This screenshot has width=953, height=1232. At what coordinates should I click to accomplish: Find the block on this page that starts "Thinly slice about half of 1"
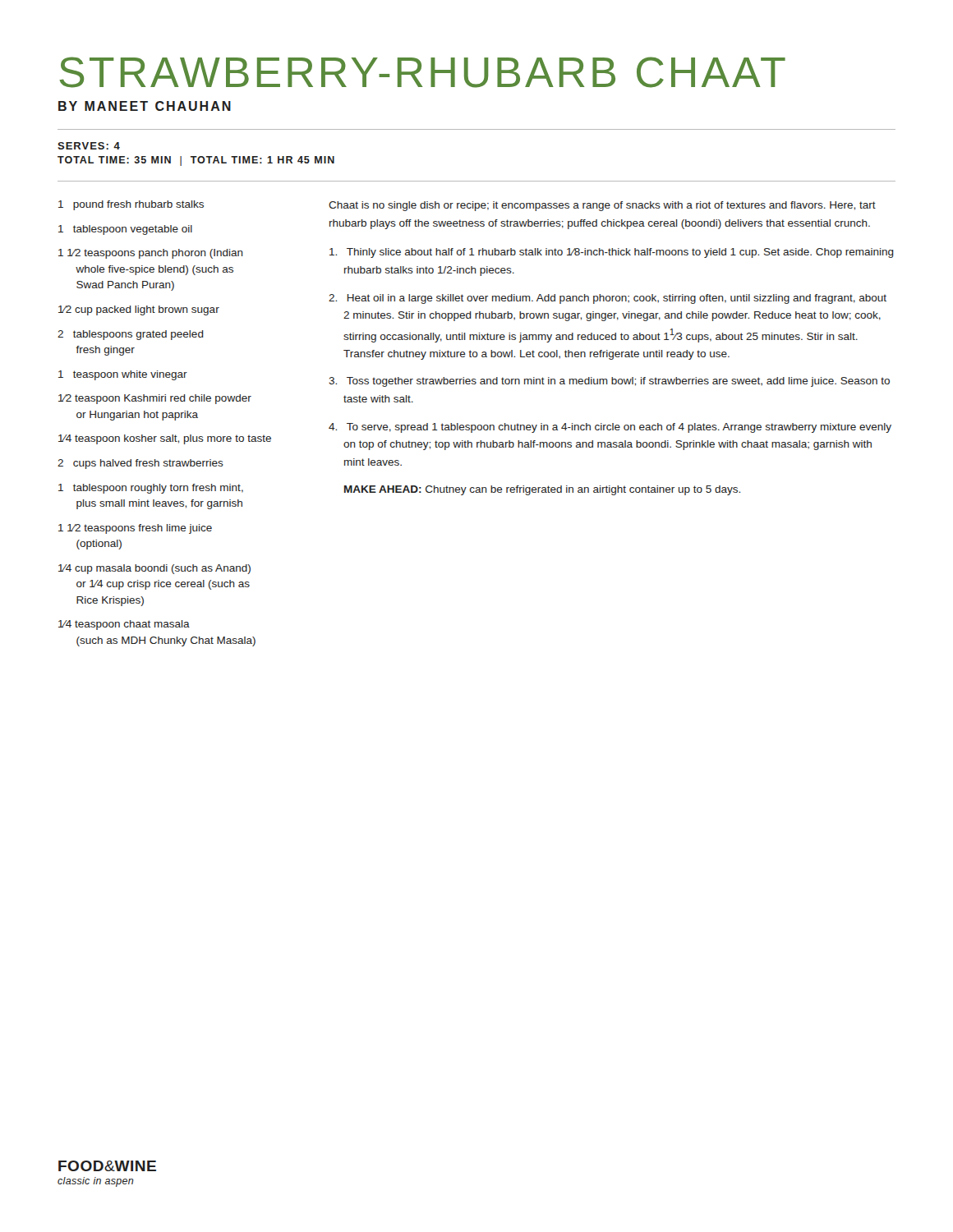coord(612,261)
